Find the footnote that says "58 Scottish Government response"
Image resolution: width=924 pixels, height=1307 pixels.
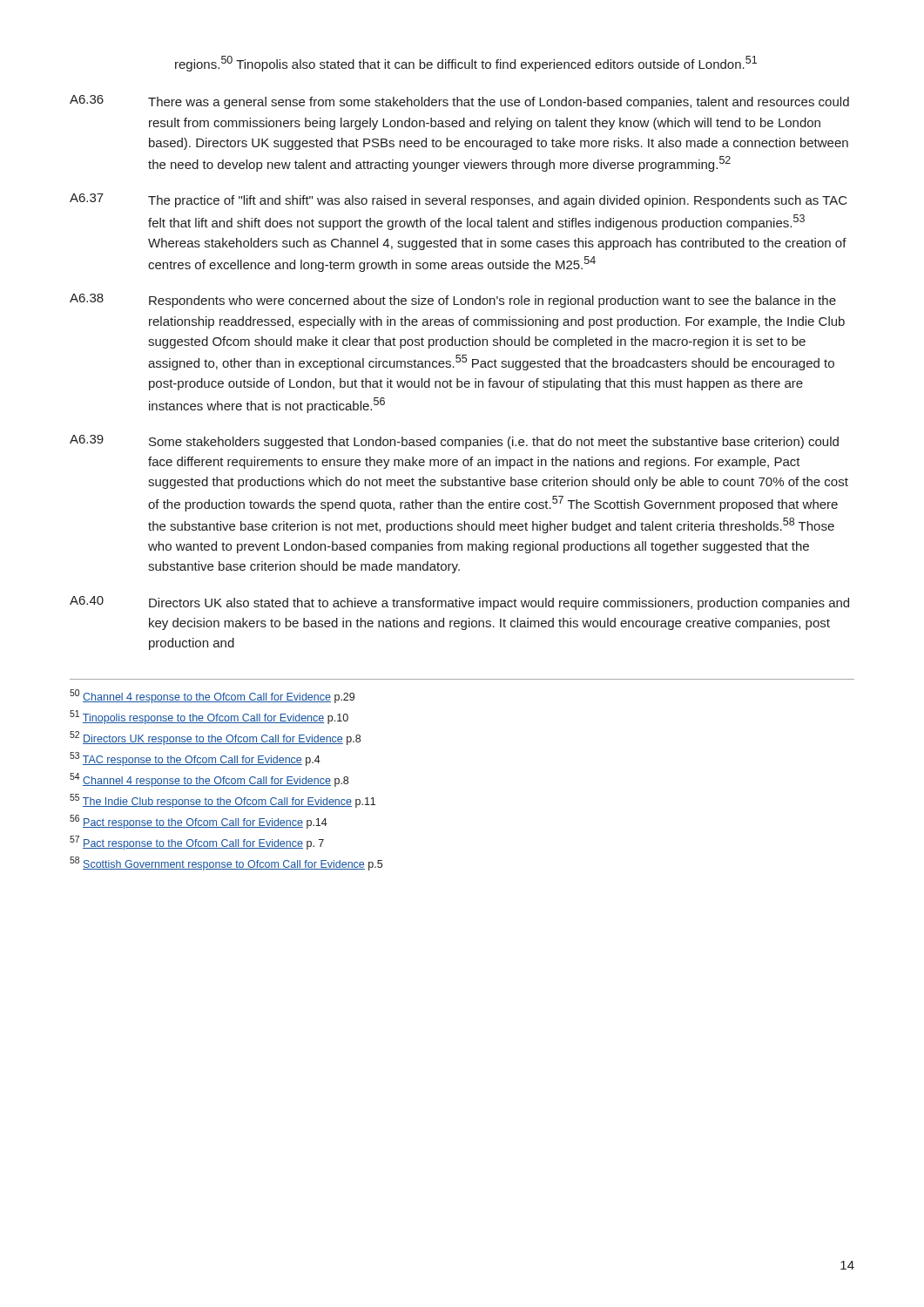(226, 863)
